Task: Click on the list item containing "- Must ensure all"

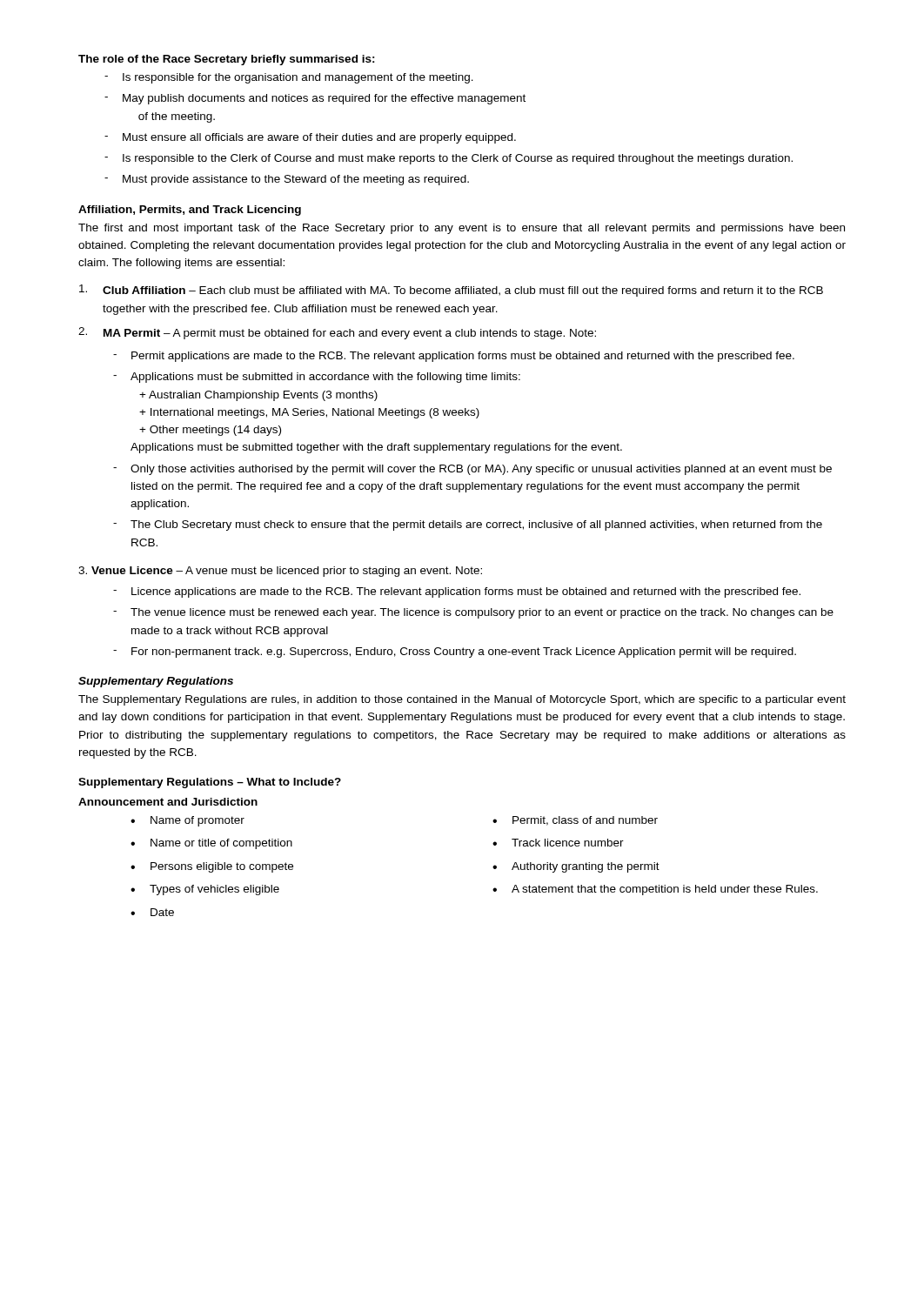Action: pyautogui.click(x=475, y=137)
